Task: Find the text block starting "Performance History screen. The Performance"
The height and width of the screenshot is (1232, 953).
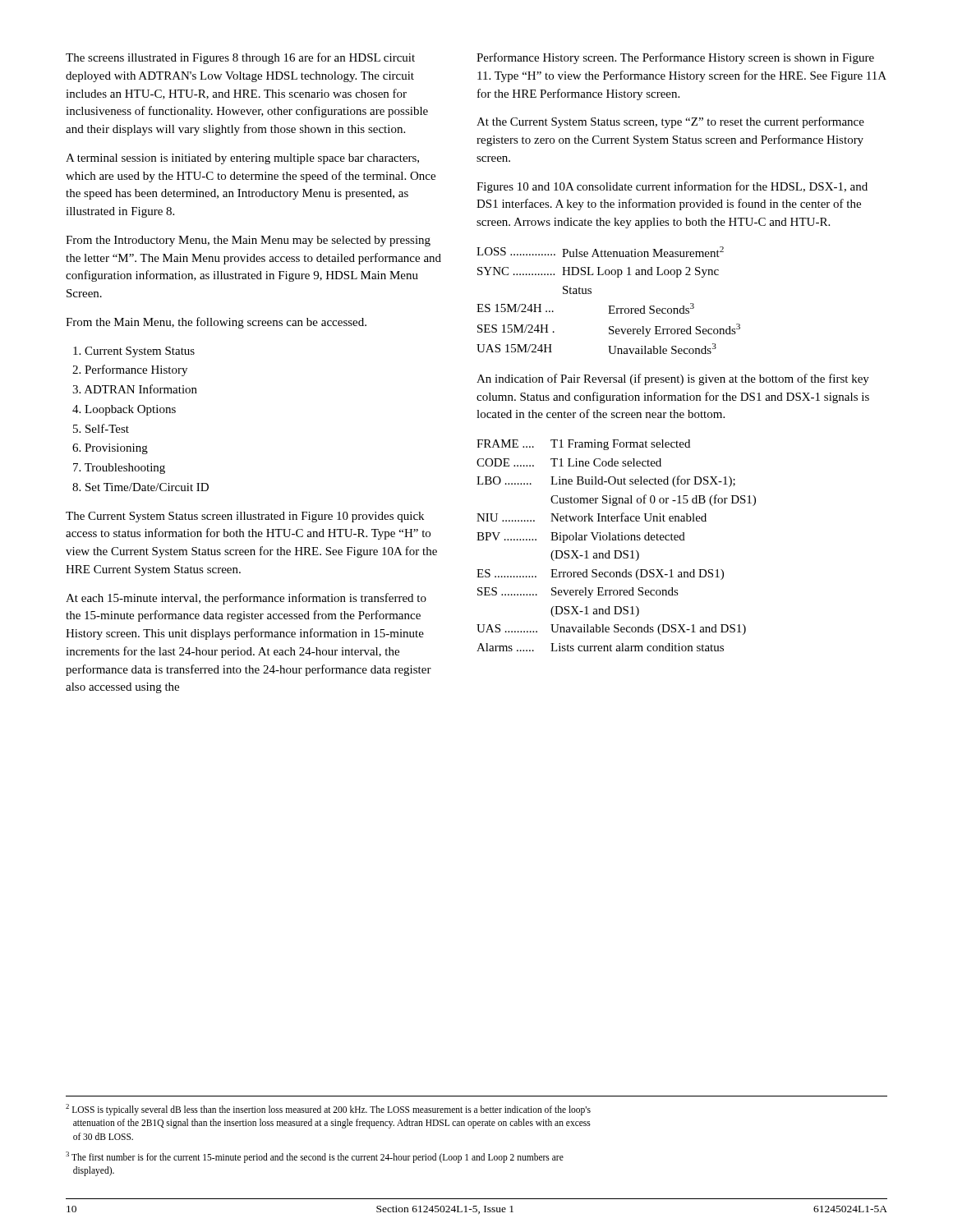Action: coord(682,76)
